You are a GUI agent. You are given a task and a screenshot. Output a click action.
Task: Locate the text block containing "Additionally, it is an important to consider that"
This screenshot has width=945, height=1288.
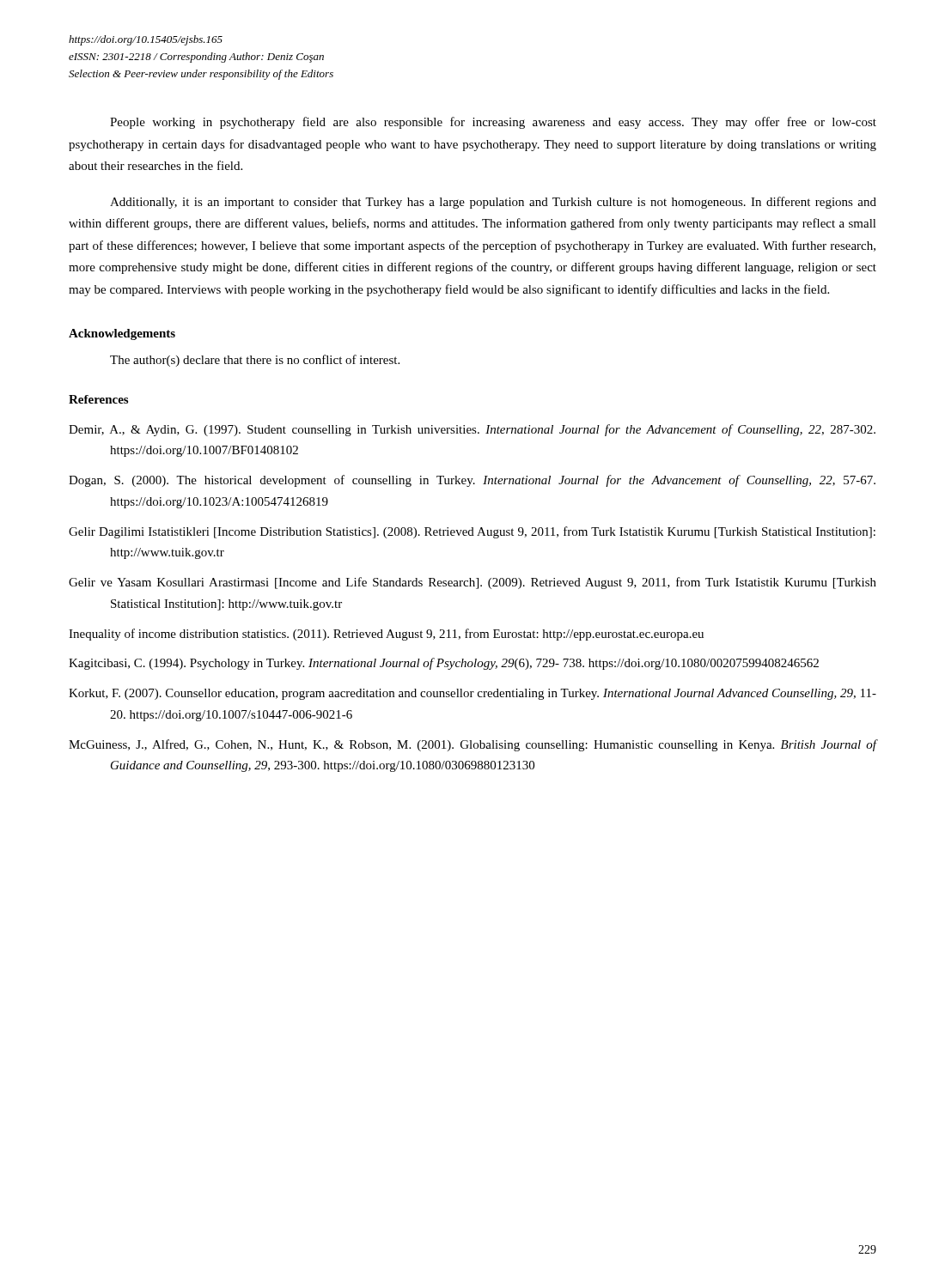pos(472,245)
